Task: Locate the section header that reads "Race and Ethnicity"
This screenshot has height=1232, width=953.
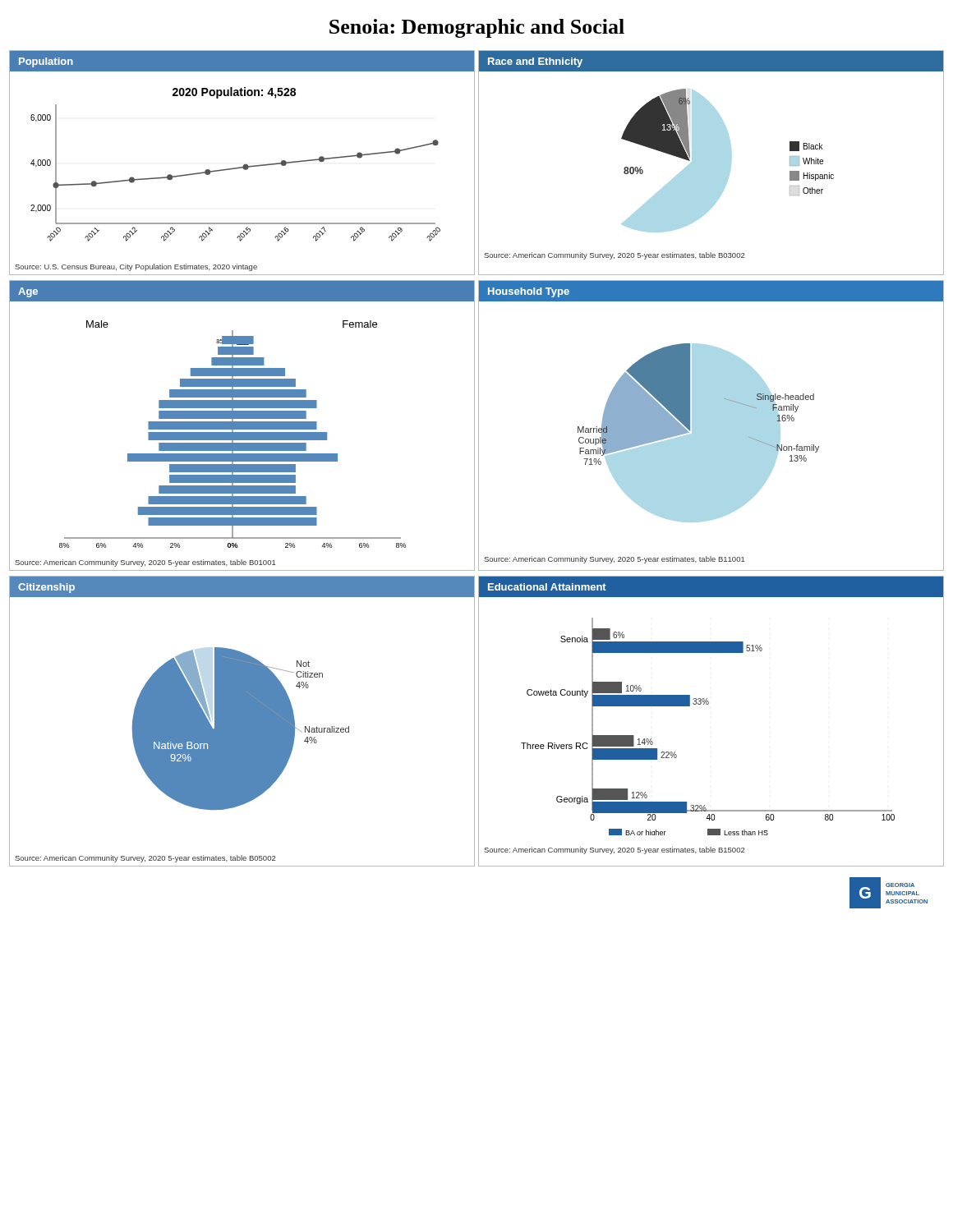Action: (x=535, y=61)
